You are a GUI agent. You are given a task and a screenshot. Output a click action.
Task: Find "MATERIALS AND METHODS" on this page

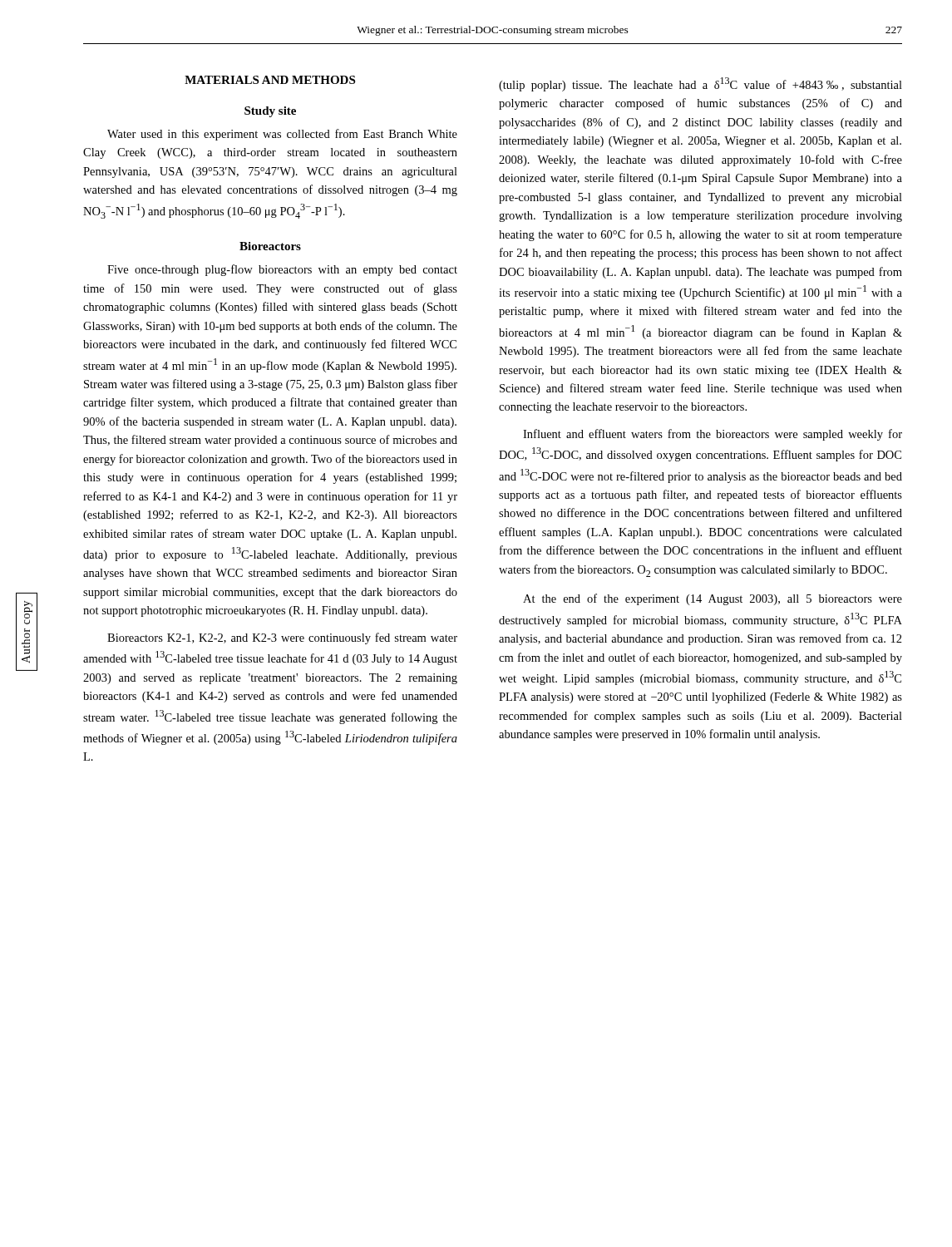(x=270, y=80)
